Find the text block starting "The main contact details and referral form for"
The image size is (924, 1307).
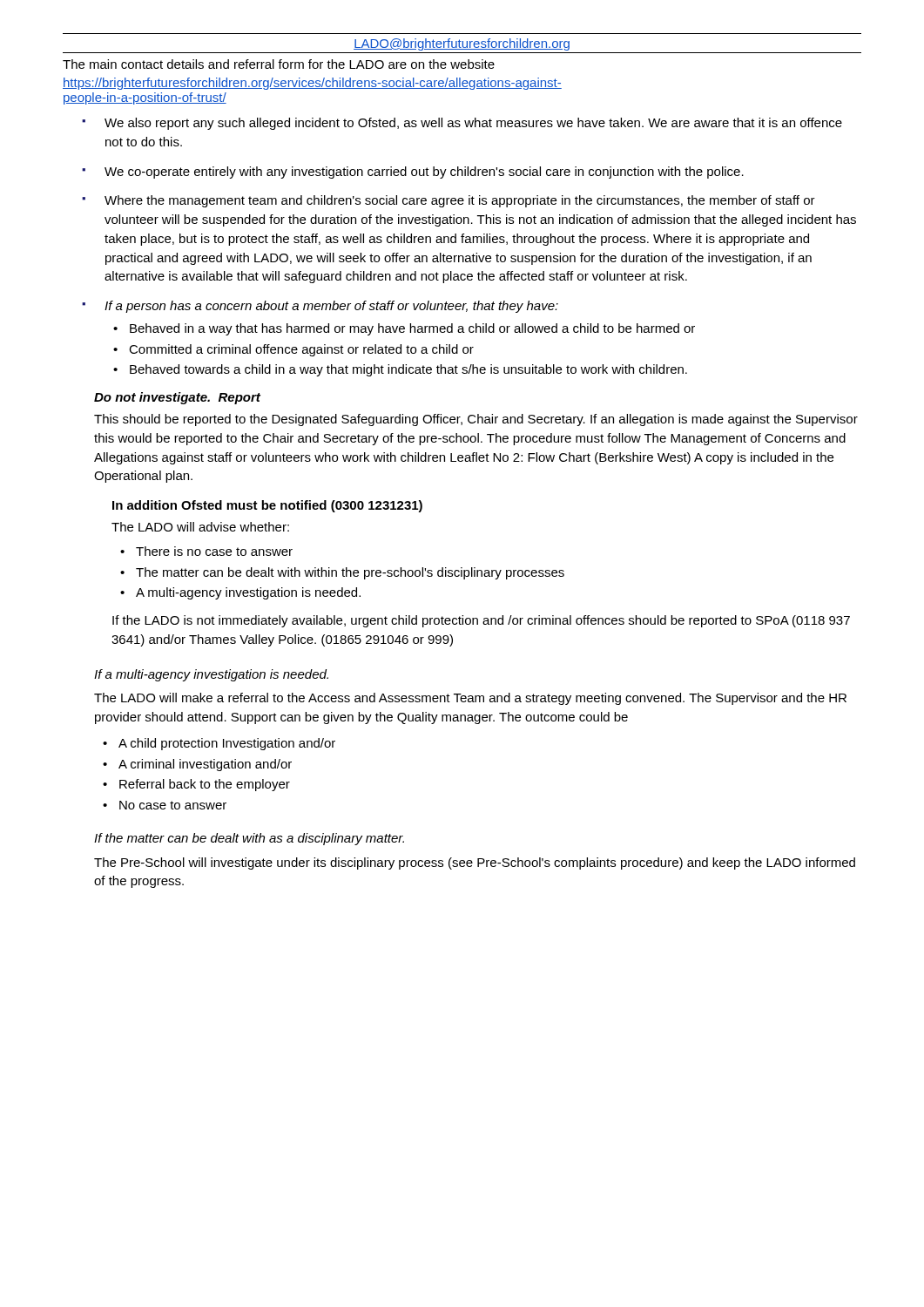point(279,64)
